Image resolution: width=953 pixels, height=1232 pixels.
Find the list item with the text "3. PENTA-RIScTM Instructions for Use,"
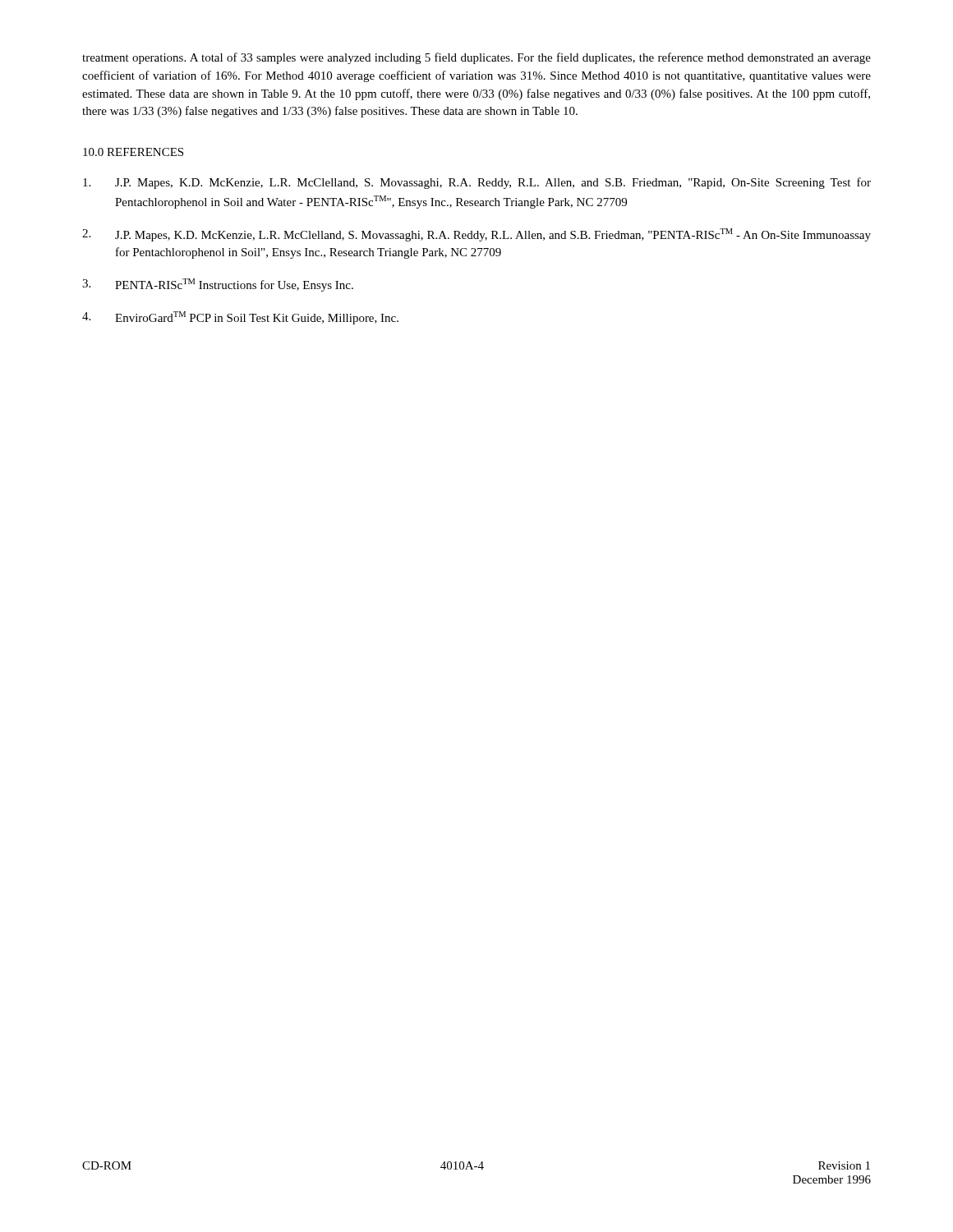pyautogui.click(x=218, y=285)
